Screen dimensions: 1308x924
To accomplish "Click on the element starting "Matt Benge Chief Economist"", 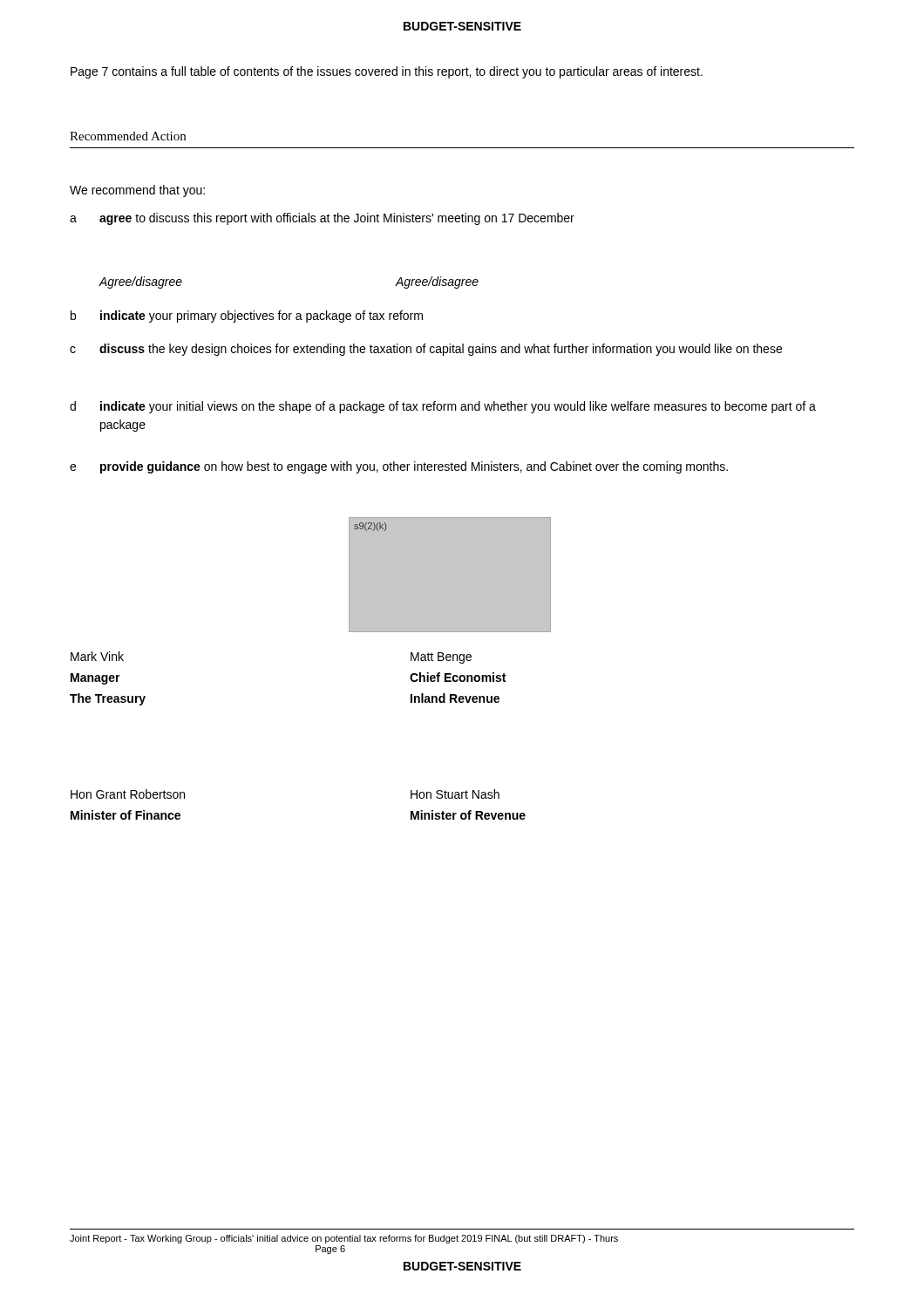I will point(458,677).
